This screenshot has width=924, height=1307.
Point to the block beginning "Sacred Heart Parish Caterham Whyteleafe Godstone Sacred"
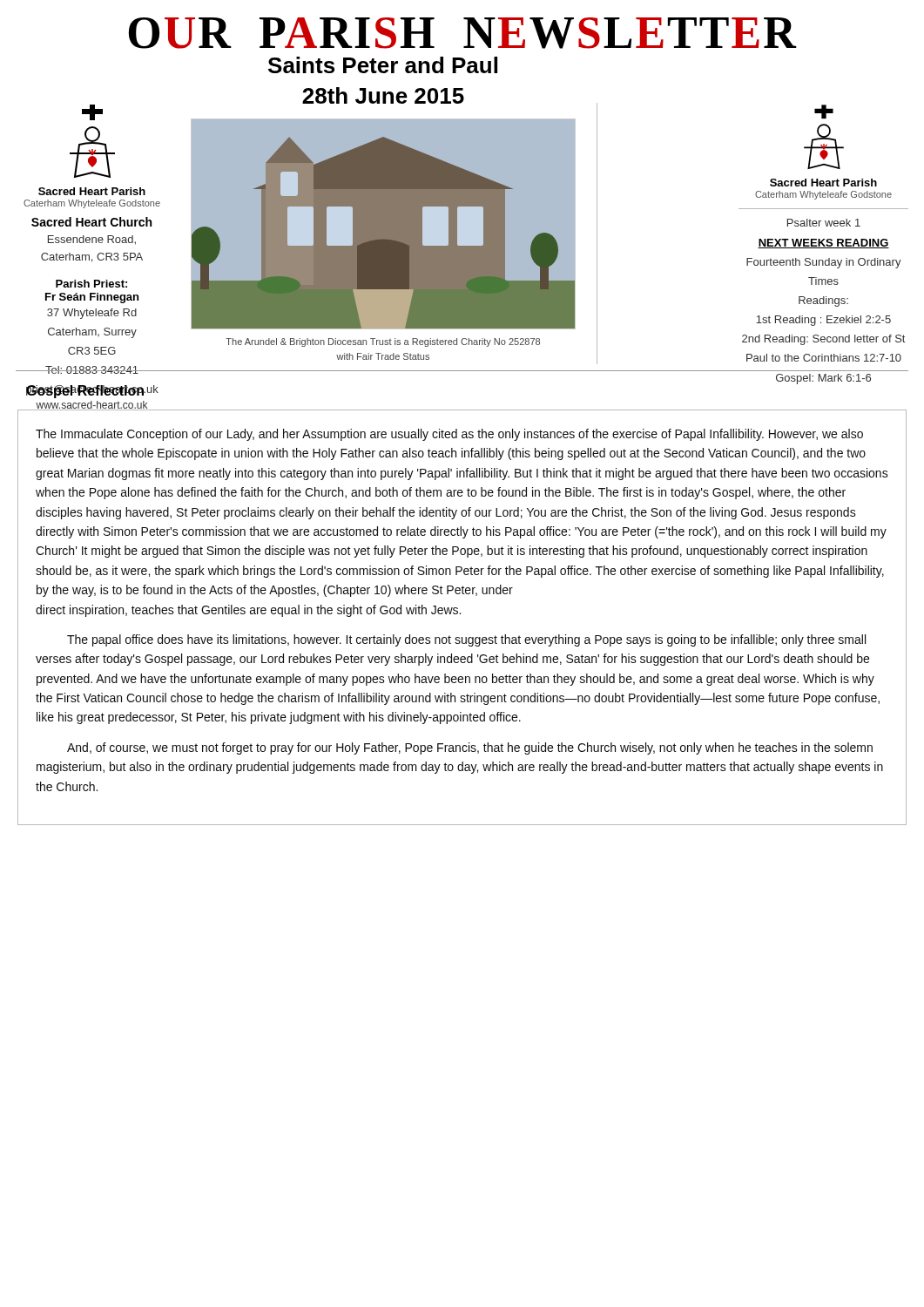click(x=92, y=257)
